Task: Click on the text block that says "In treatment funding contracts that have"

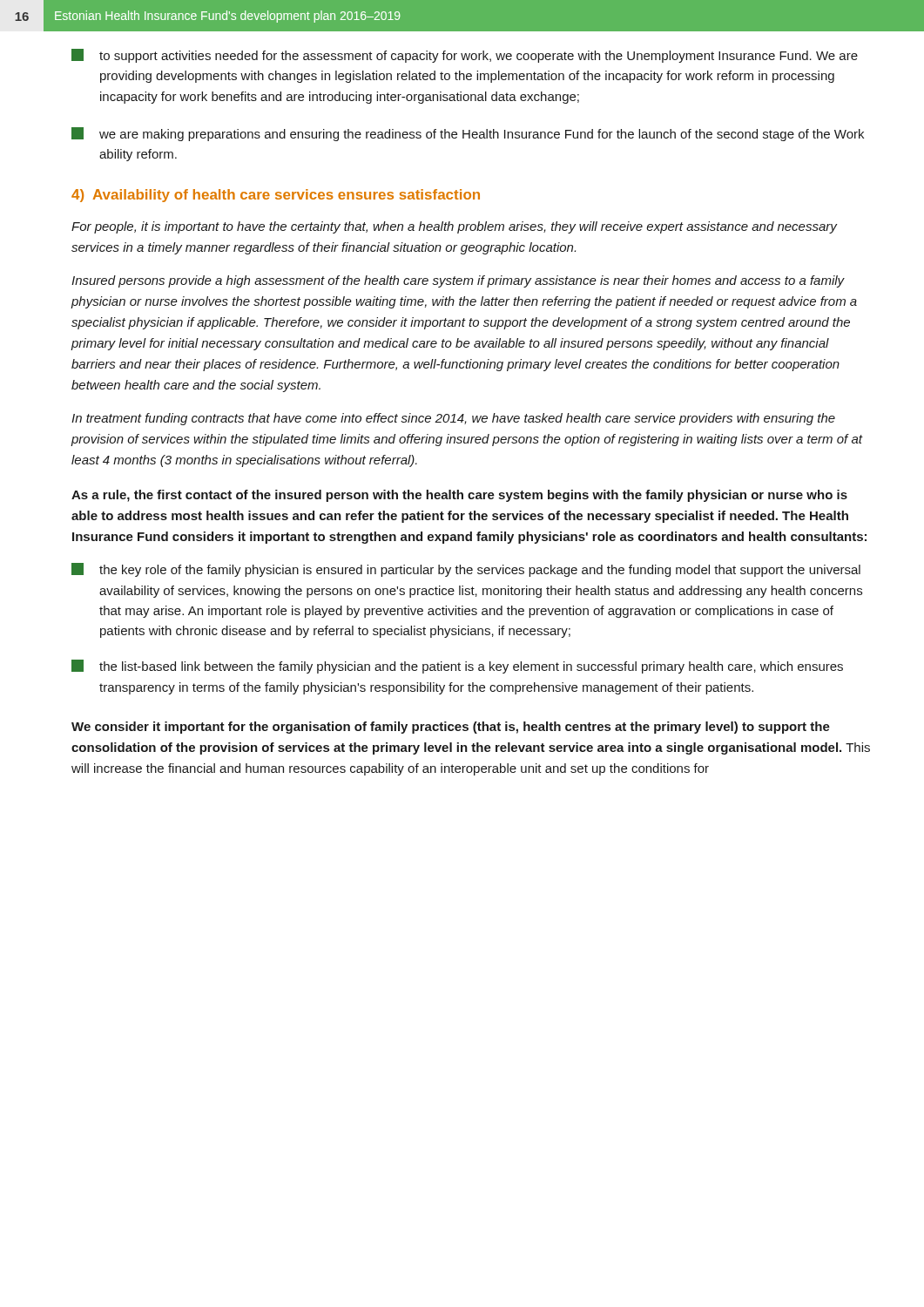Action: (x=467, y=439)
